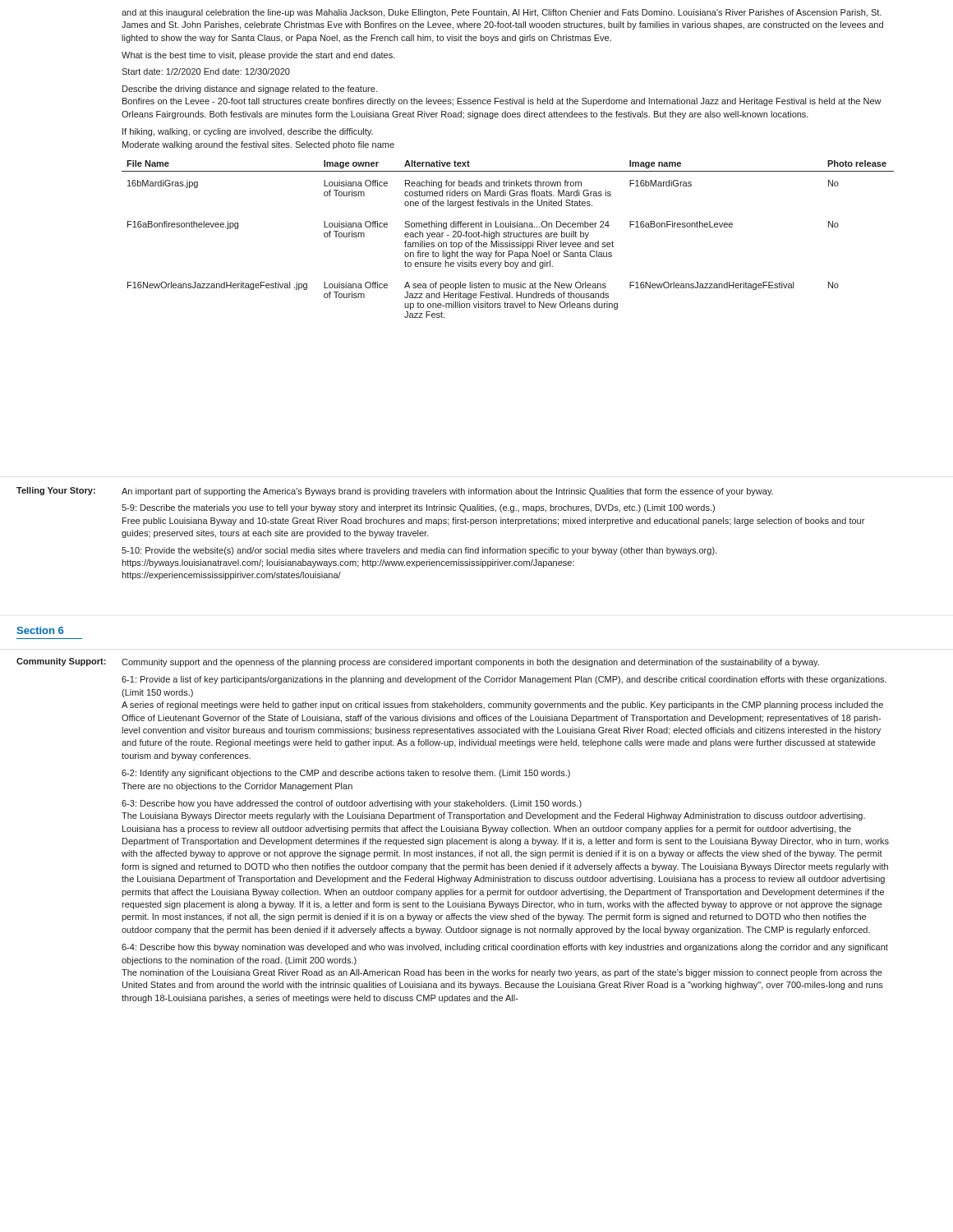The height and width of the screenshot is (1232, 953).
Task: Click on the text block with the text "Describe the driving distance and signage related"
Action: [x=501, y=101]
